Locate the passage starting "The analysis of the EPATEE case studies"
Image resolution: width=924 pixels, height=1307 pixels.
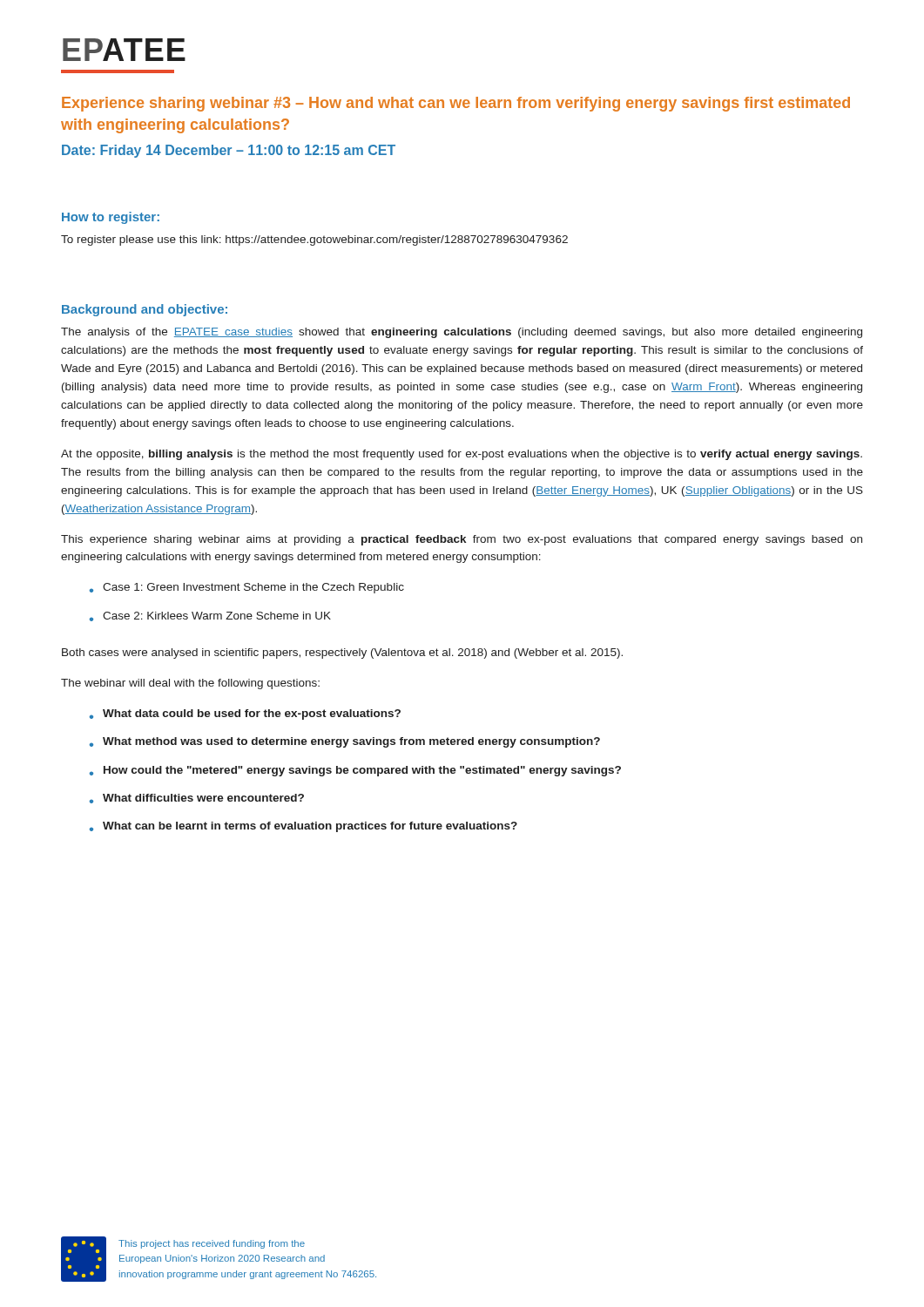(462, 377)
